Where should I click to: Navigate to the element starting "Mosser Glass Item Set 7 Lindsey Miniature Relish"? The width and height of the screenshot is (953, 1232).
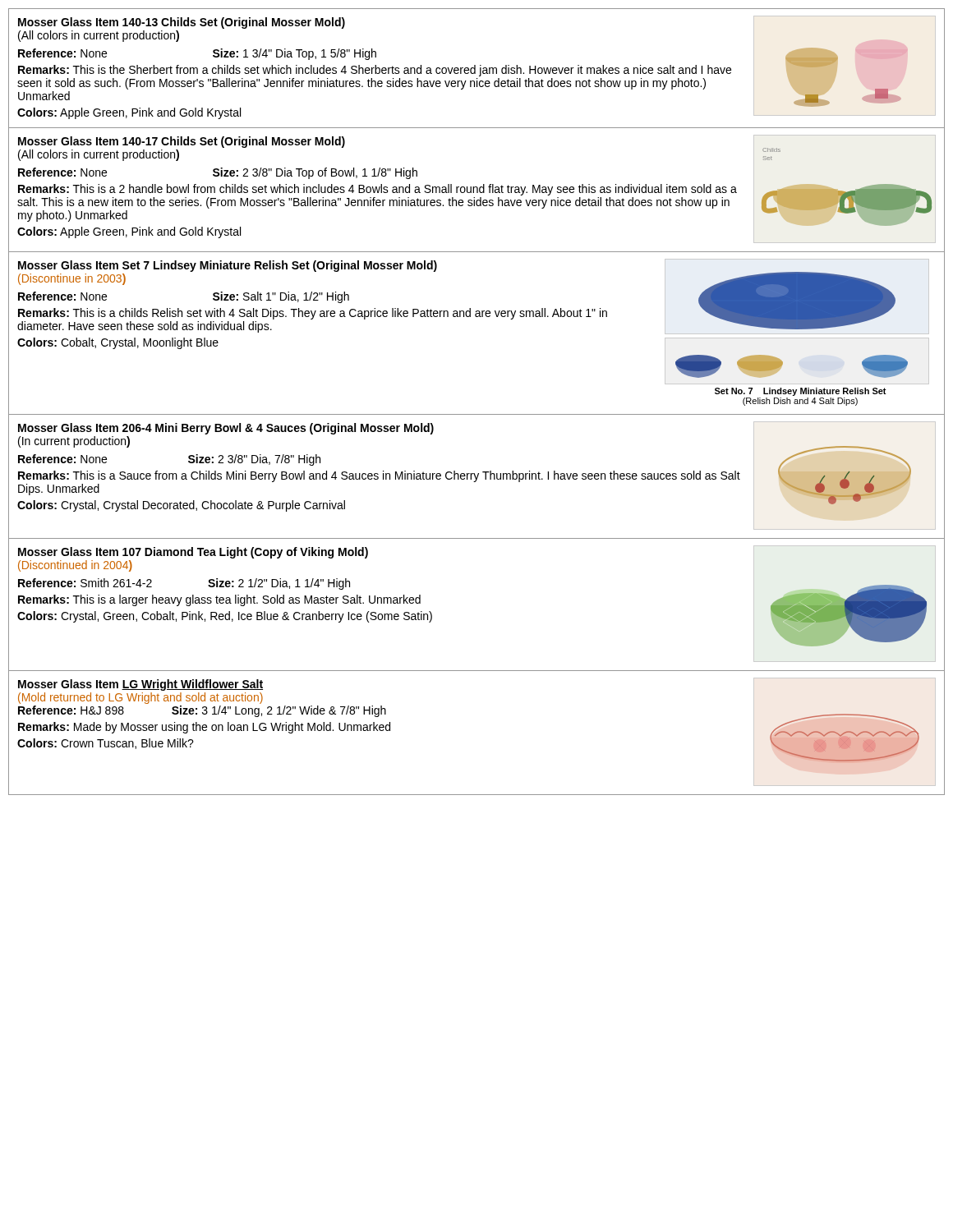[227, 272]
